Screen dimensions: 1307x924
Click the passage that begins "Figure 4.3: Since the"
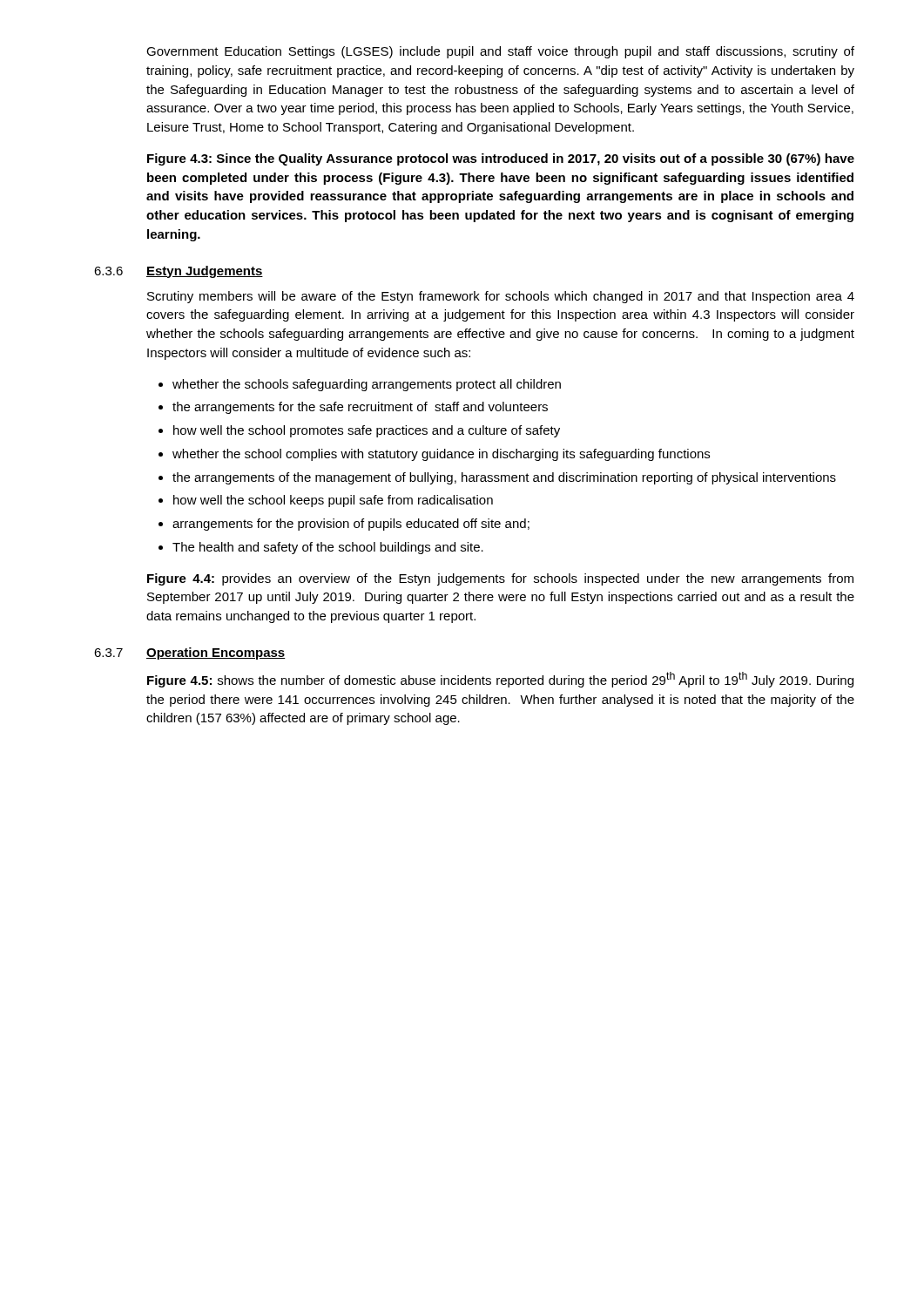click(x=500, y=196)
